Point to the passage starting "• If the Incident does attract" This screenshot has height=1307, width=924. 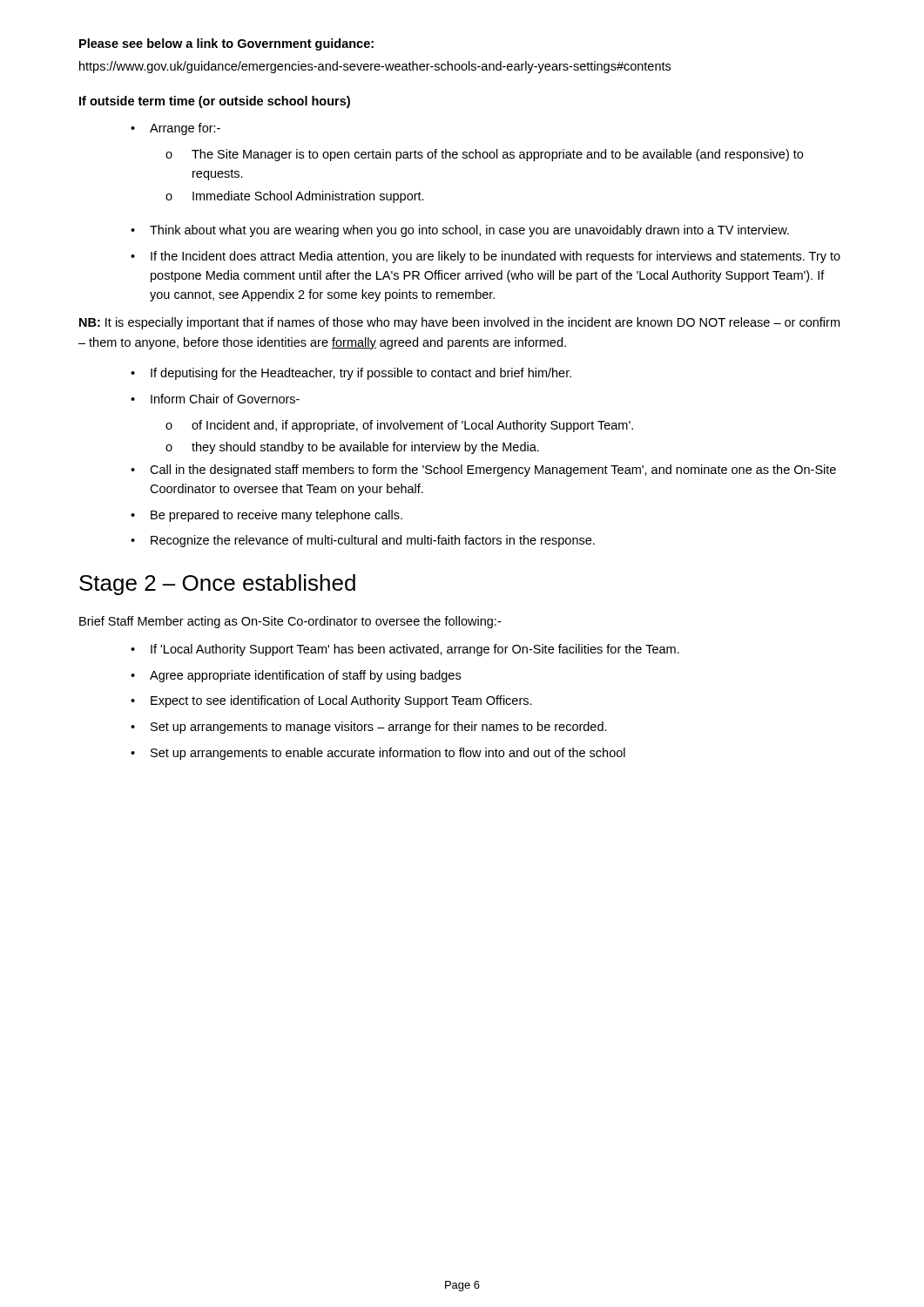(488, 276)
